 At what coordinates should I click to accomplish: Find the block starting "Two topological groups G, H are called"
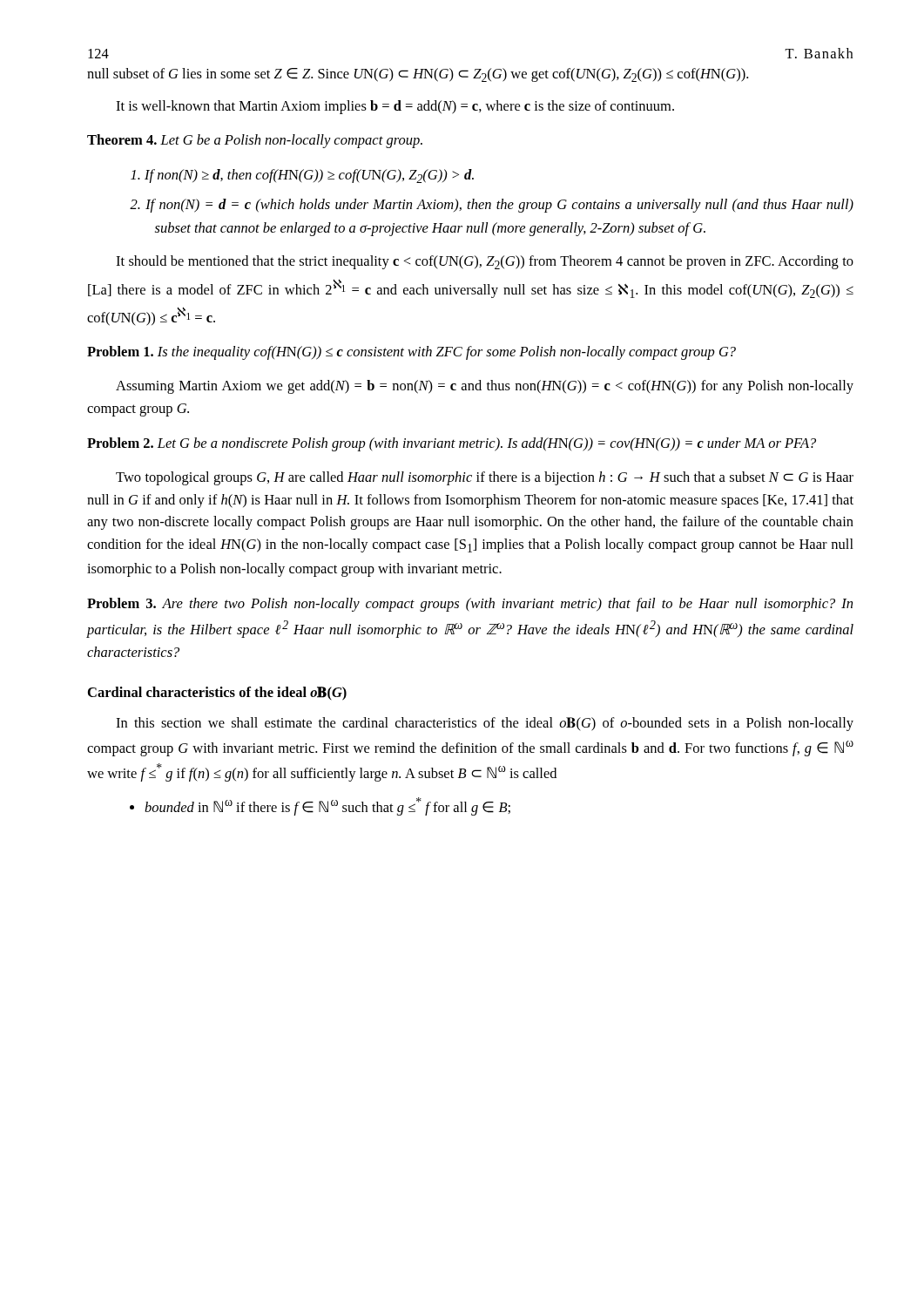click(x=470, y=523)
